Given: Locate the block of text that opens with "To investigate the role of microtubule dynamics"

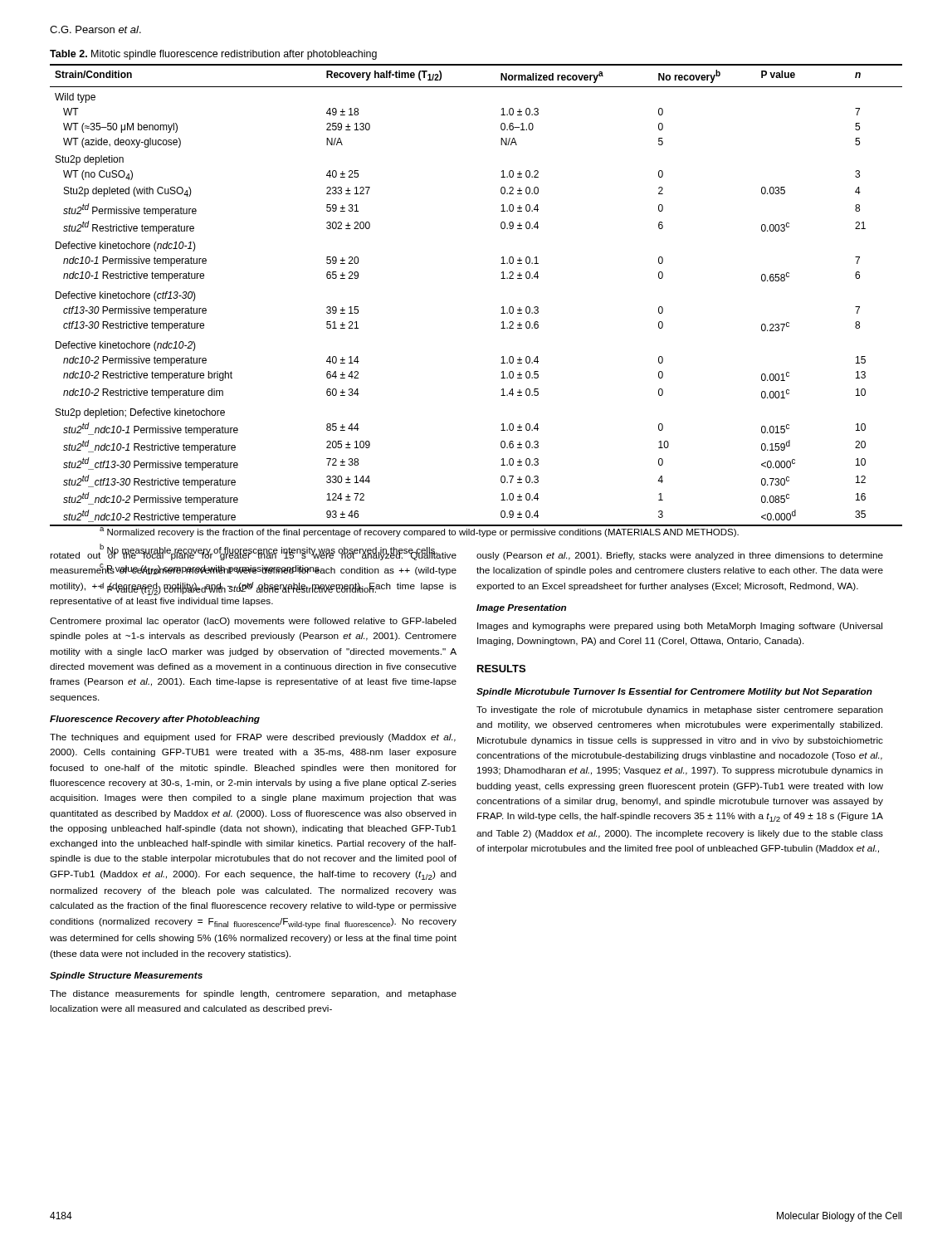Looking at the screenshot, I should click(x=680, y=779).
